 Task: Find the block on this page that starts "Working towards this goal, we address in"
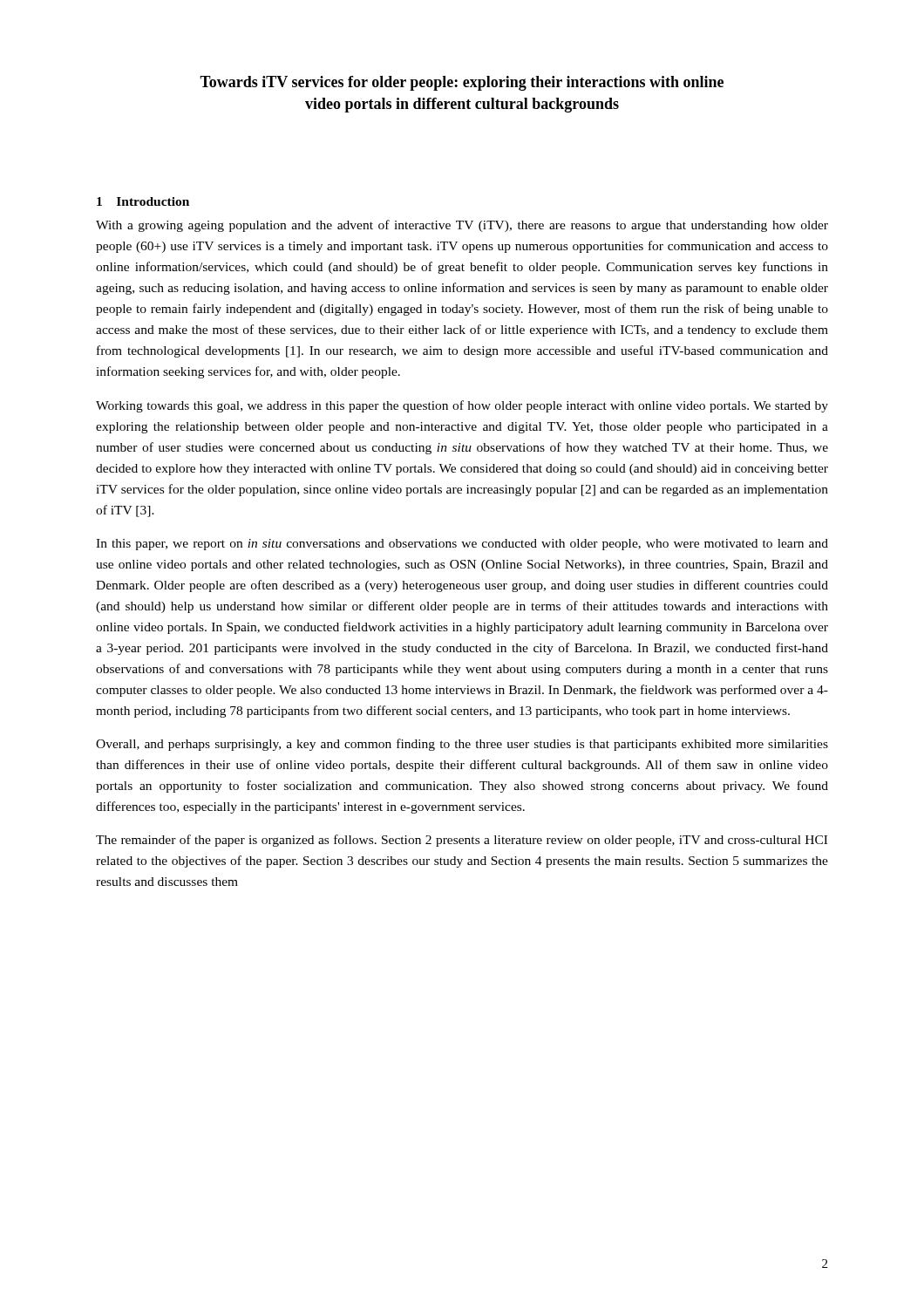tap(462, 457)
